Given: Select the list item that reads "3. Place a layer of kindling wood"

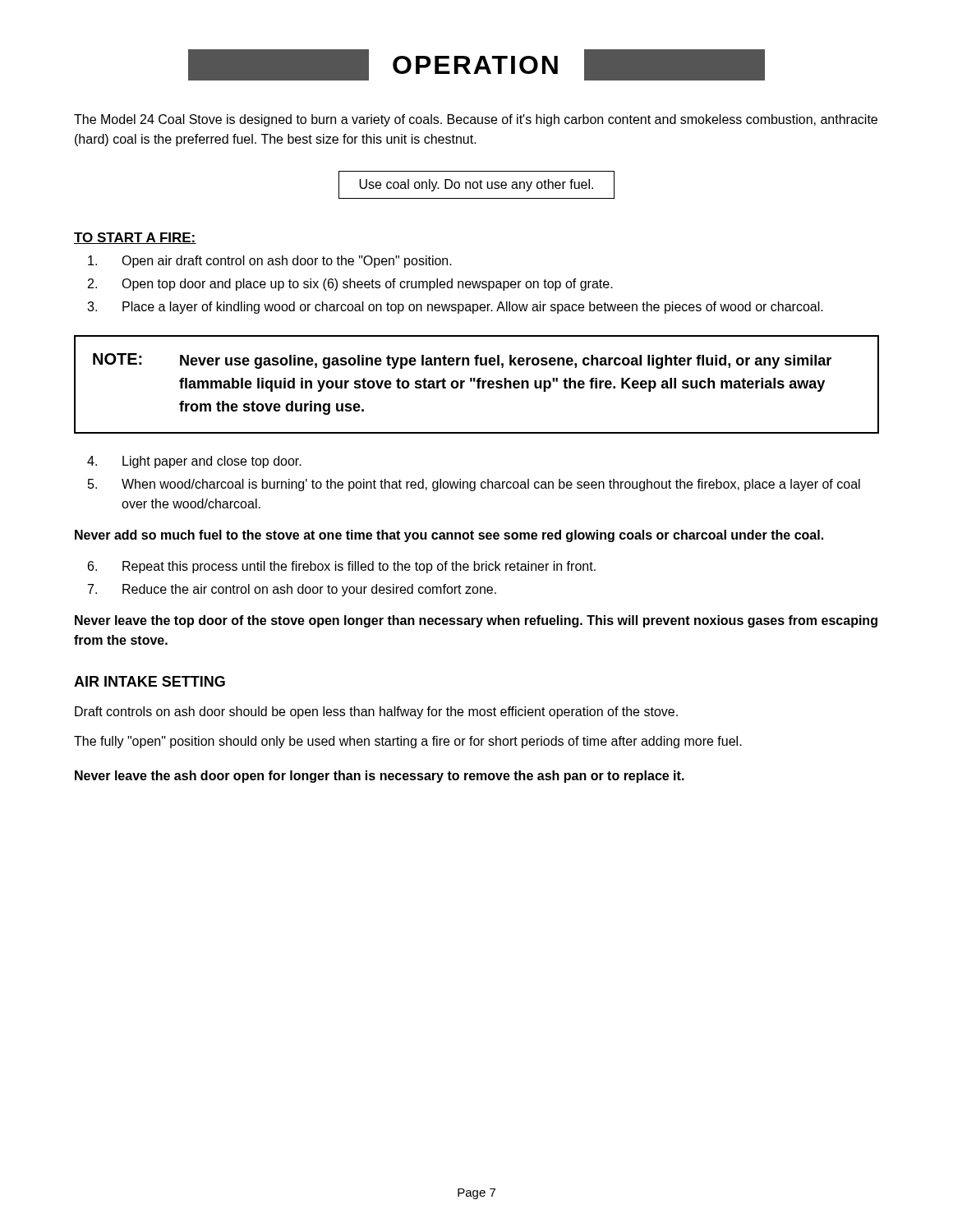Looking at the screenshot, I should 476,307.
